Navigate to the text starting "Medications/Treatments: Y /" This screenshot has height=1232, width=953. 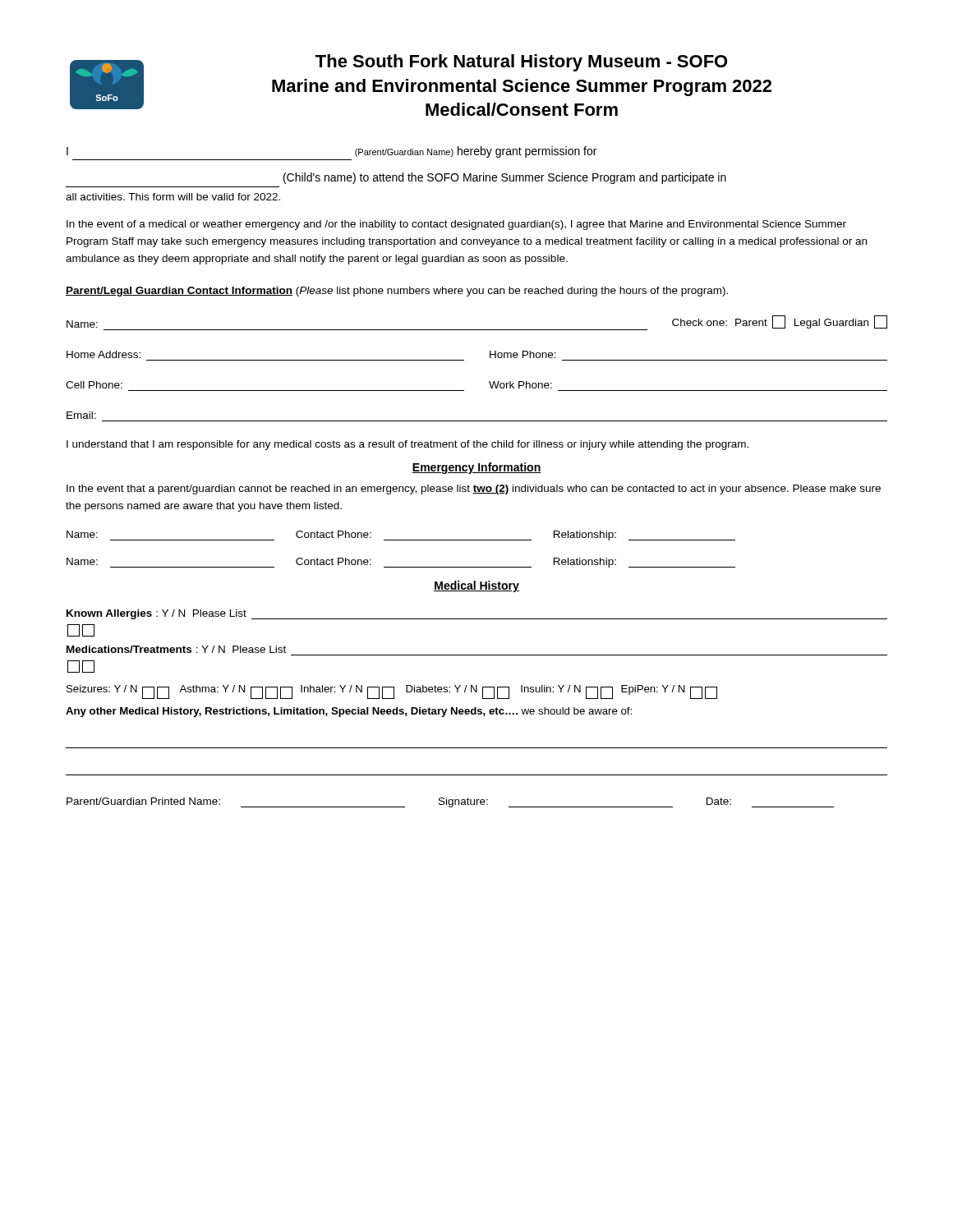[476, 648]
